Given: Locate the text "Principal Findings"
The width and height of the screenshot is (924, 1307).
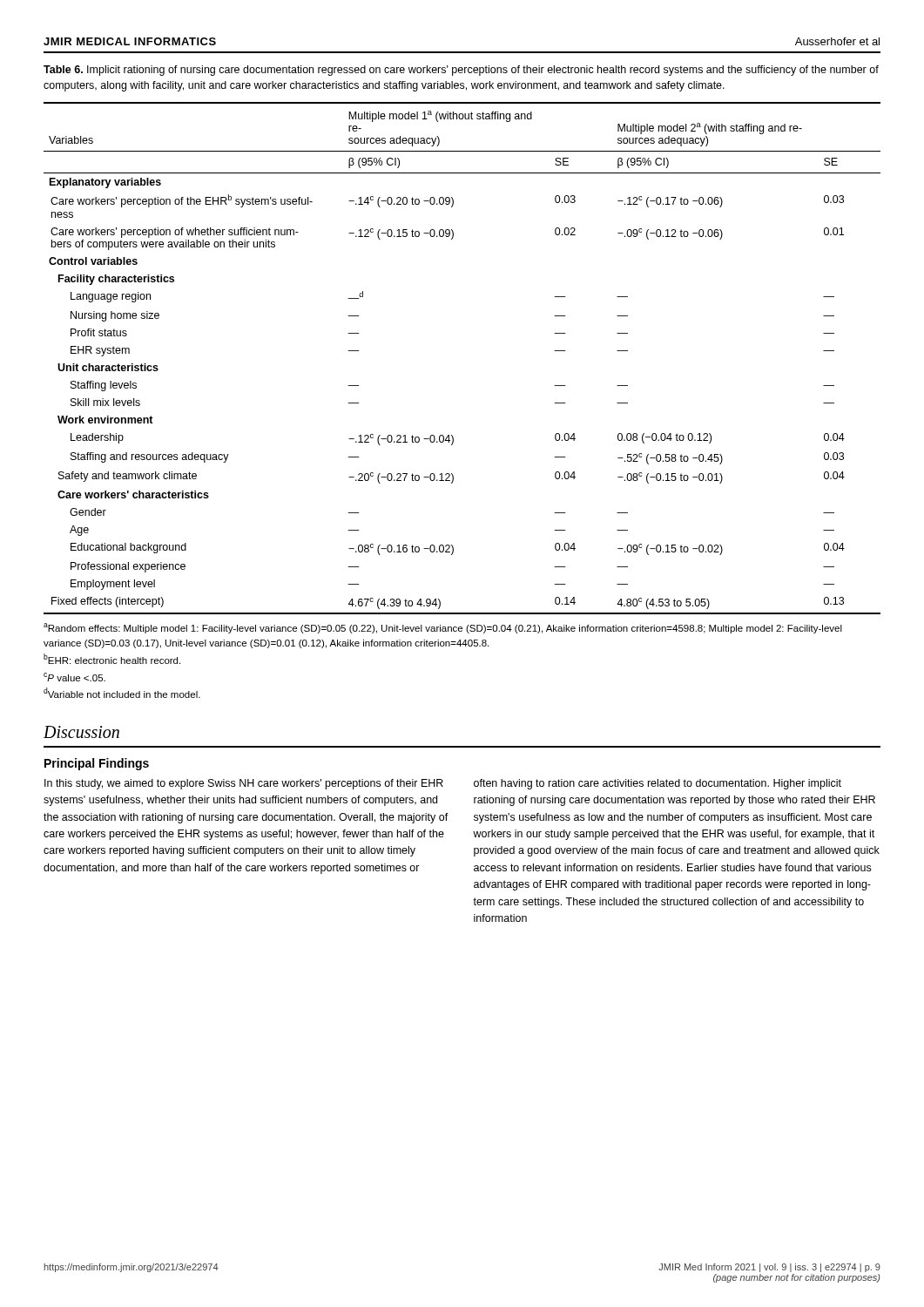Looking at the screenshot, I should [96, 763].
